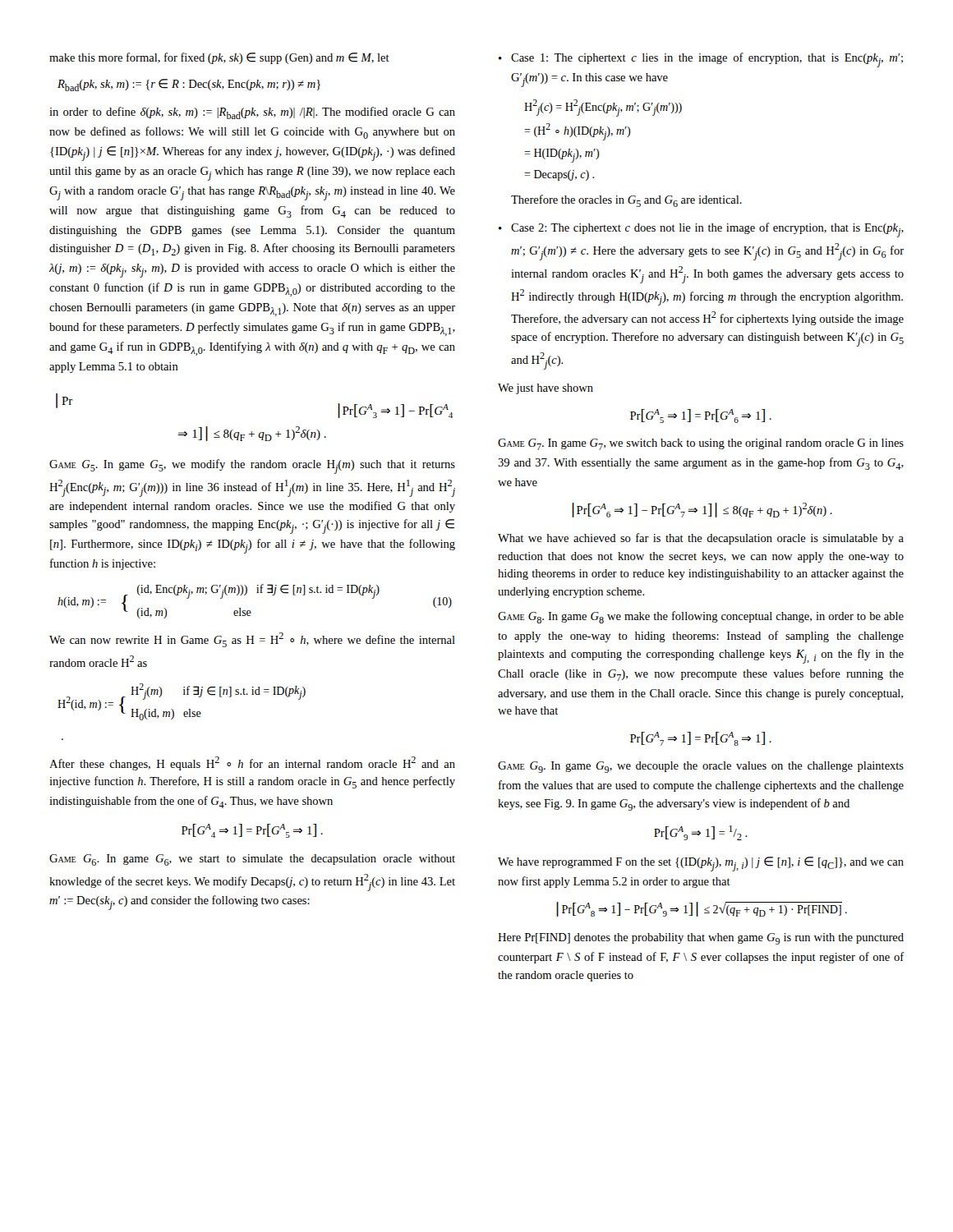Screen dimensions: 1232x953
Task: Select the region starting "We have reprogrammed F on the set"
Action: click(701, 872)
